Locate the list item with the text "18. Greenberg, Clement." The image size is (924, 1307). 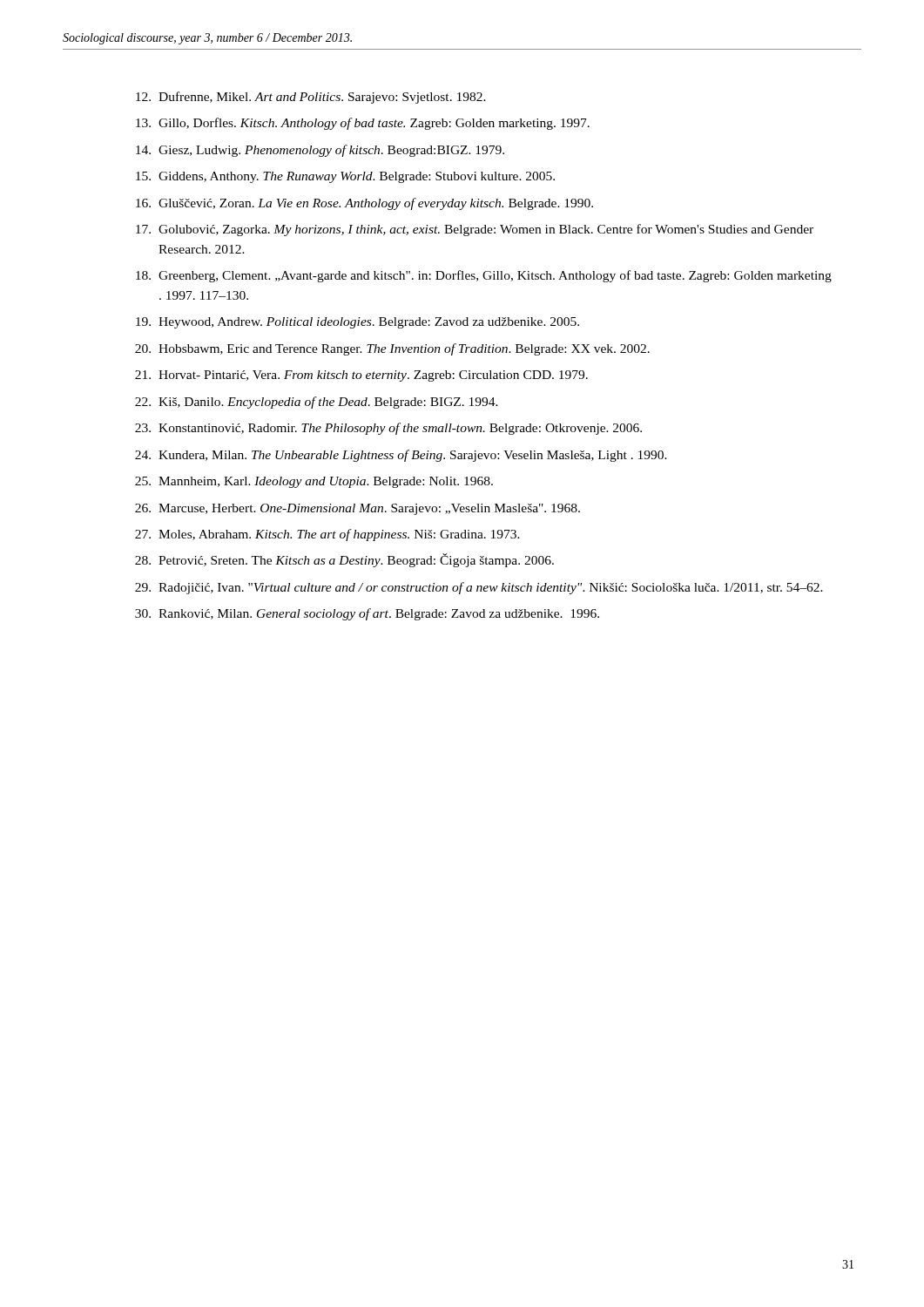(475, 286)
